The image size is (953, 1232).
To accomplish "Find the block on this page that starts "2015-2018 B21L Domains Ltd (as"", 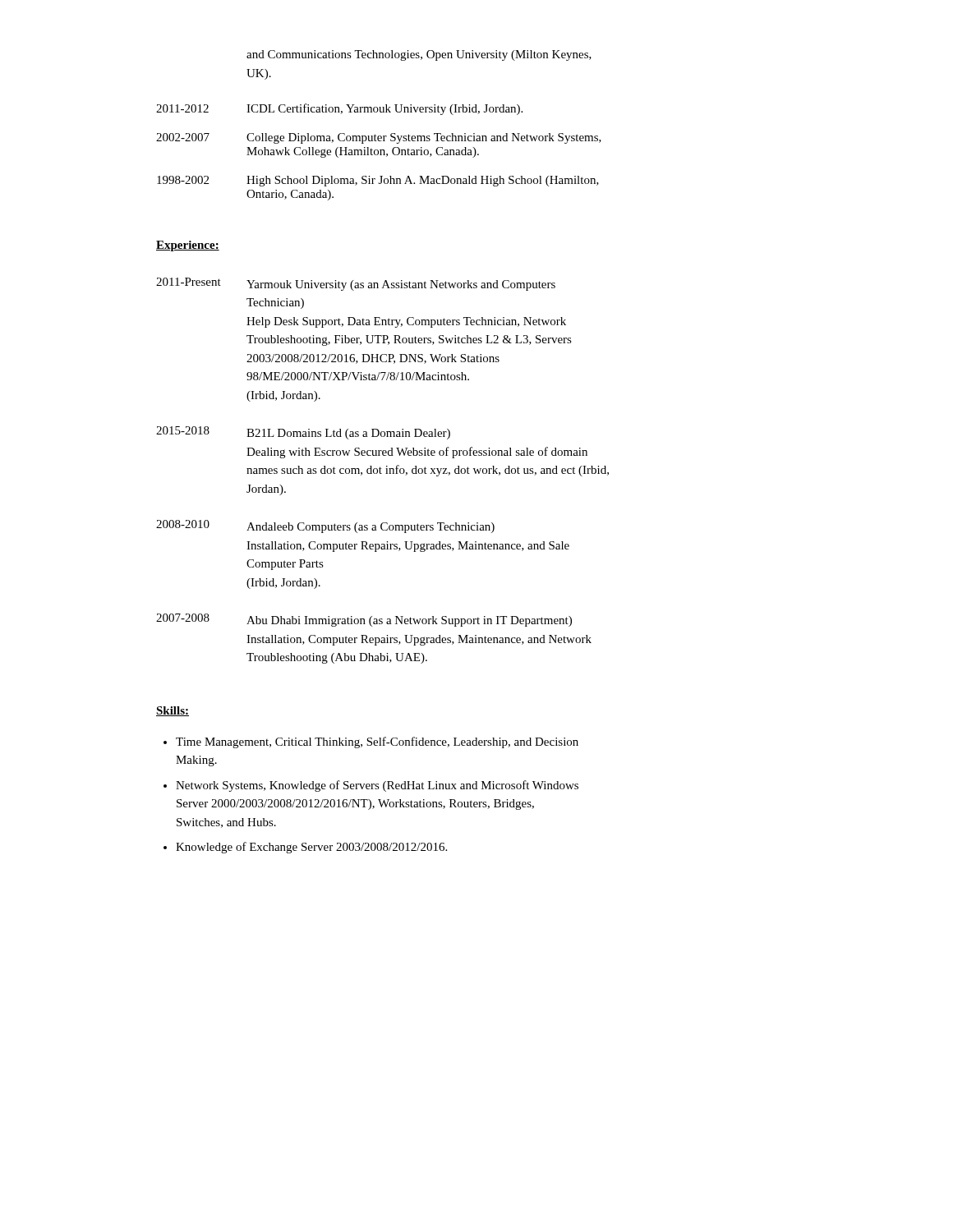I will [513, 461].
